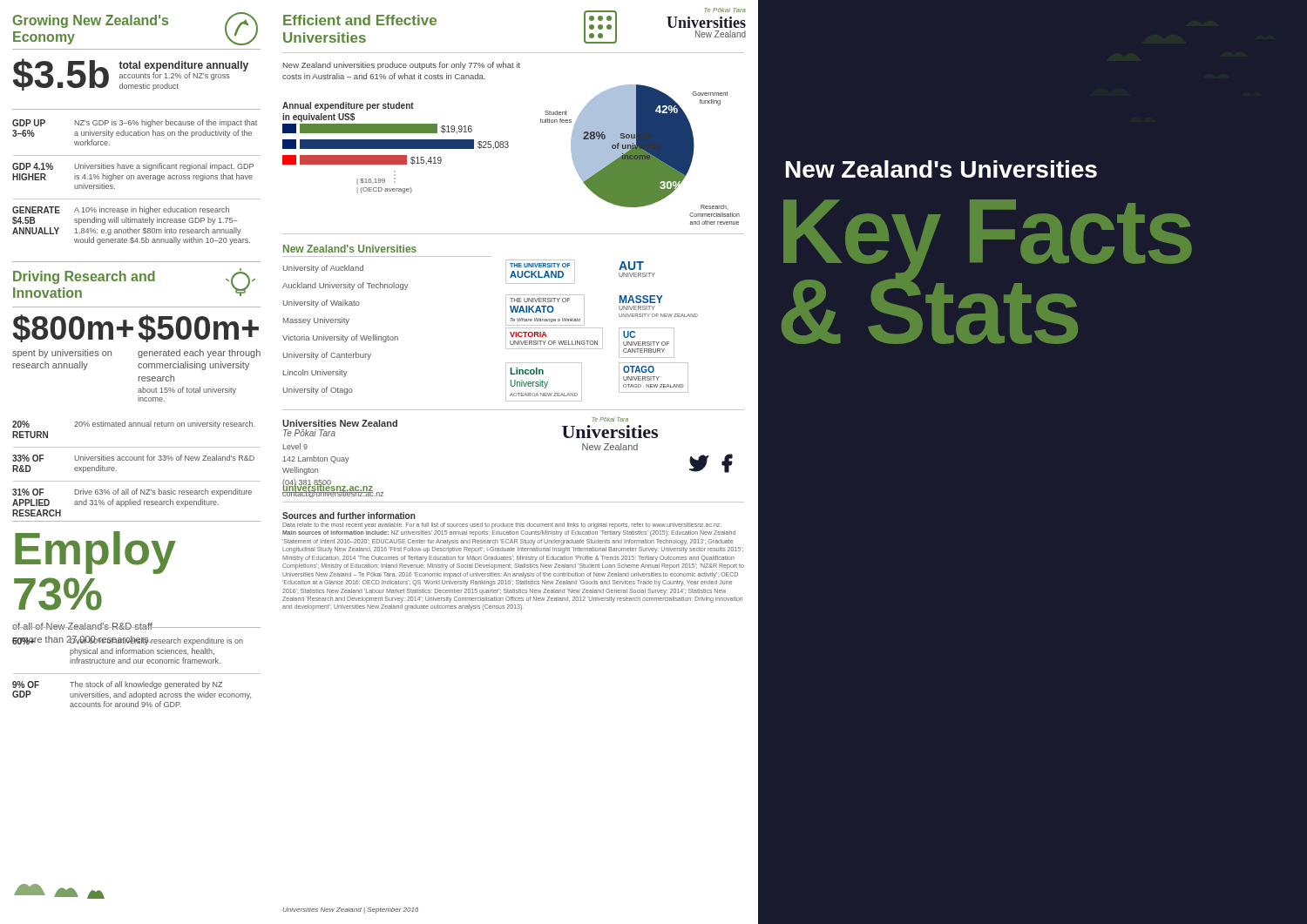Locate the table with the text "60%+"
1307x924 pixels.
[x=137, y=674]
